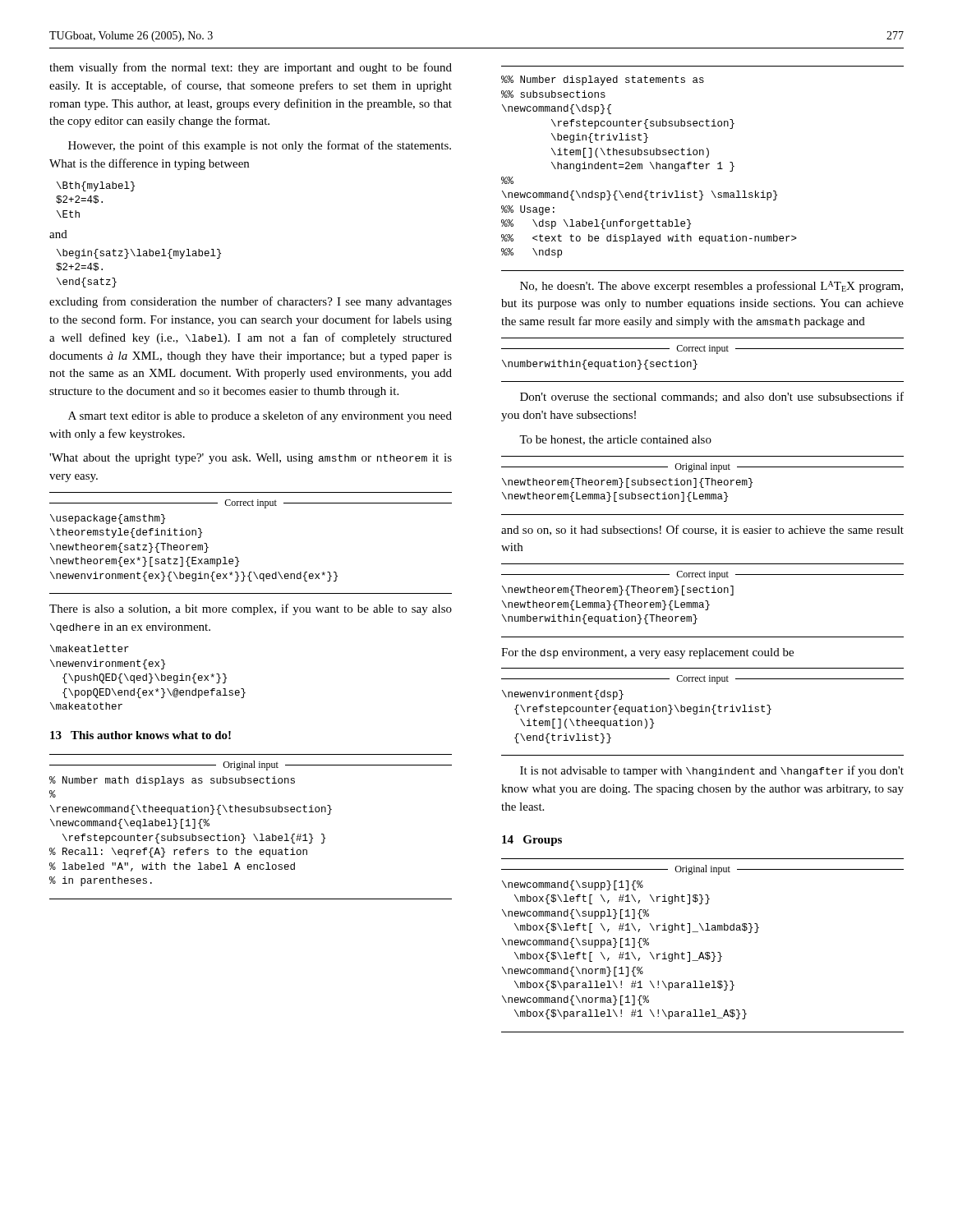953x1232 pixels.
Task: Select the element starting "'What about the"
Action: (251, 467)
